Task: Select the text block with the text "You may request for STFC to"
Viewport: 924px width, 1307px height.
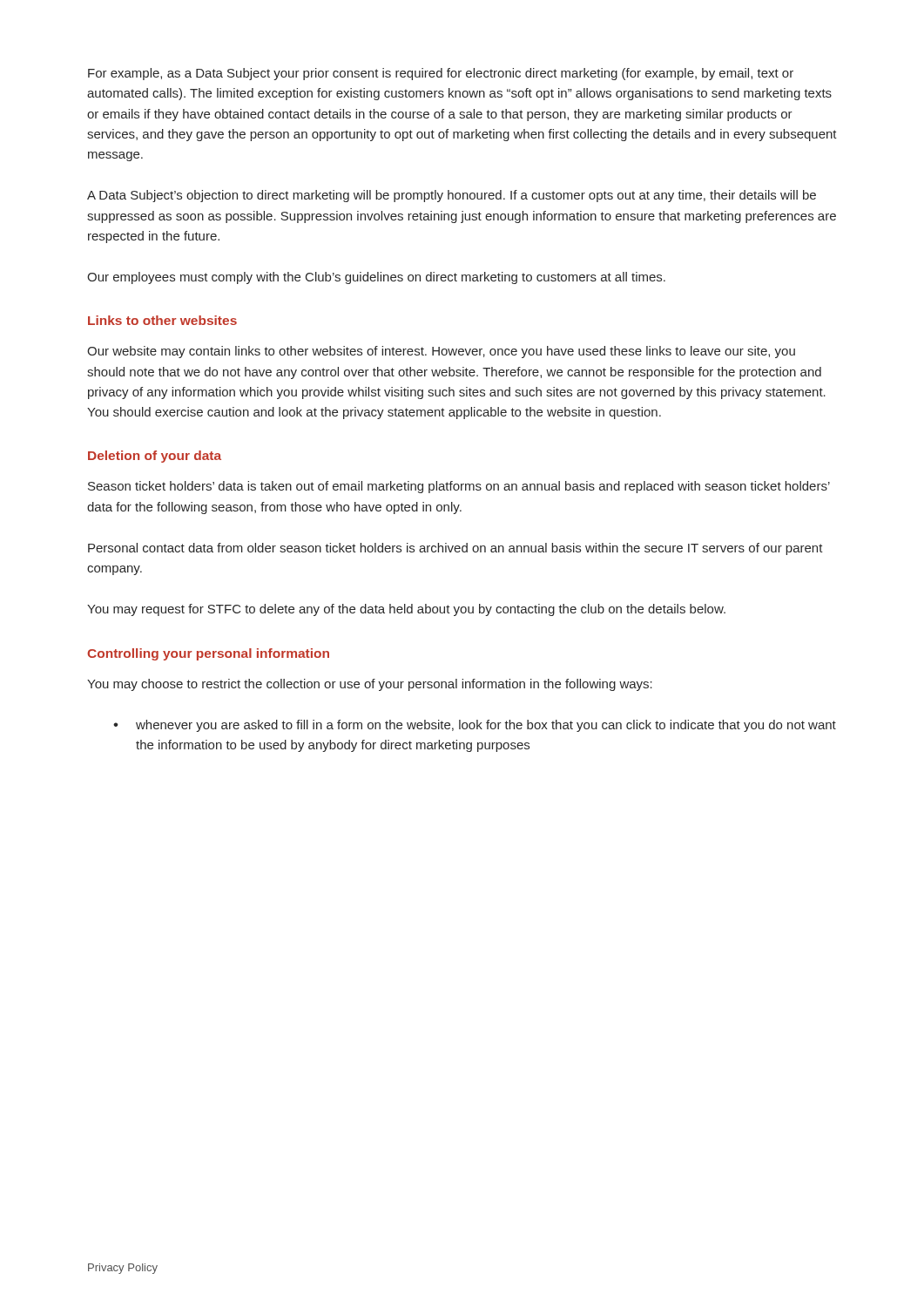Action: tap(407, 609)
